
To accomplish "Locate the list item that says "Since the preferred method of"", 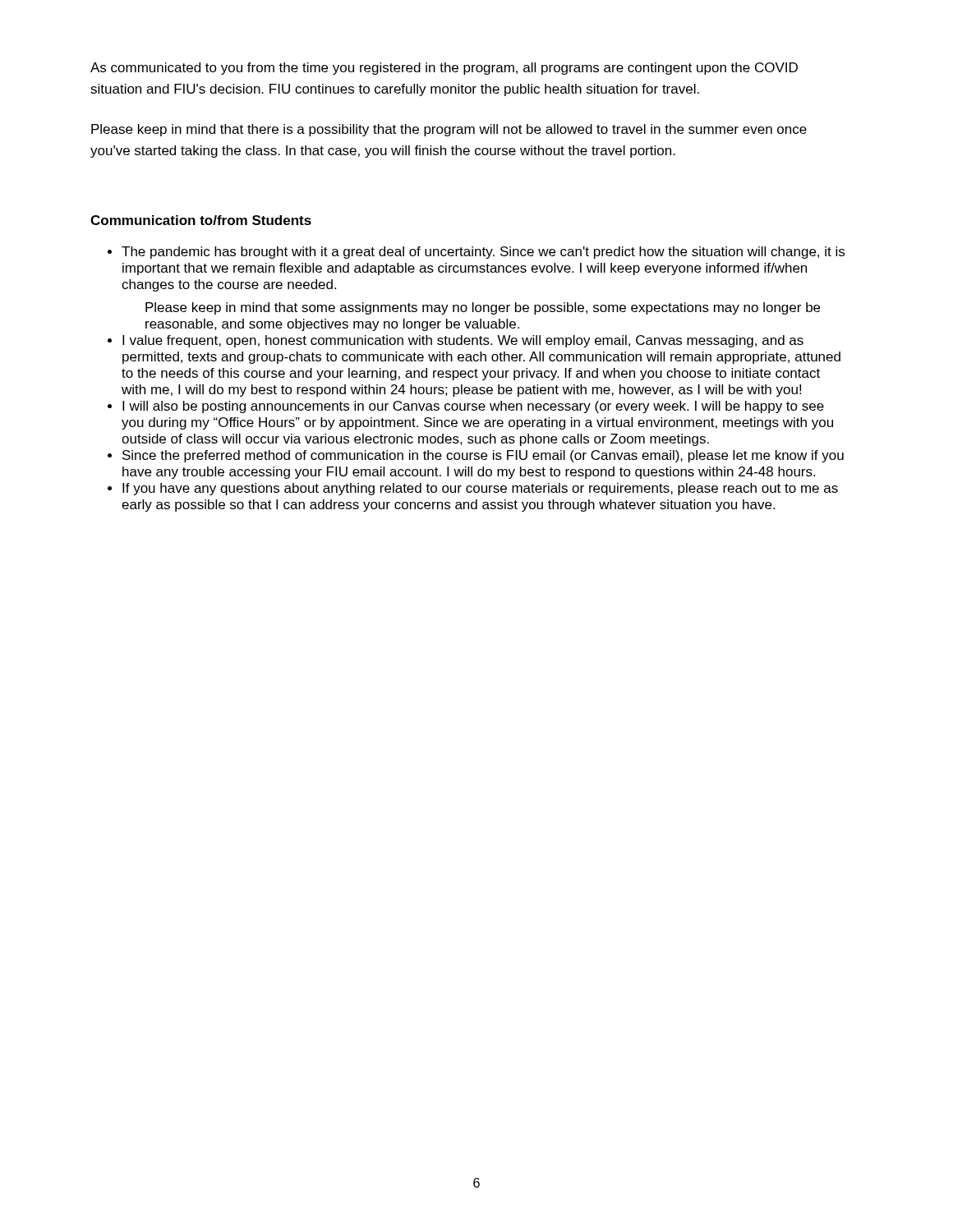I will tap(484, 464).
